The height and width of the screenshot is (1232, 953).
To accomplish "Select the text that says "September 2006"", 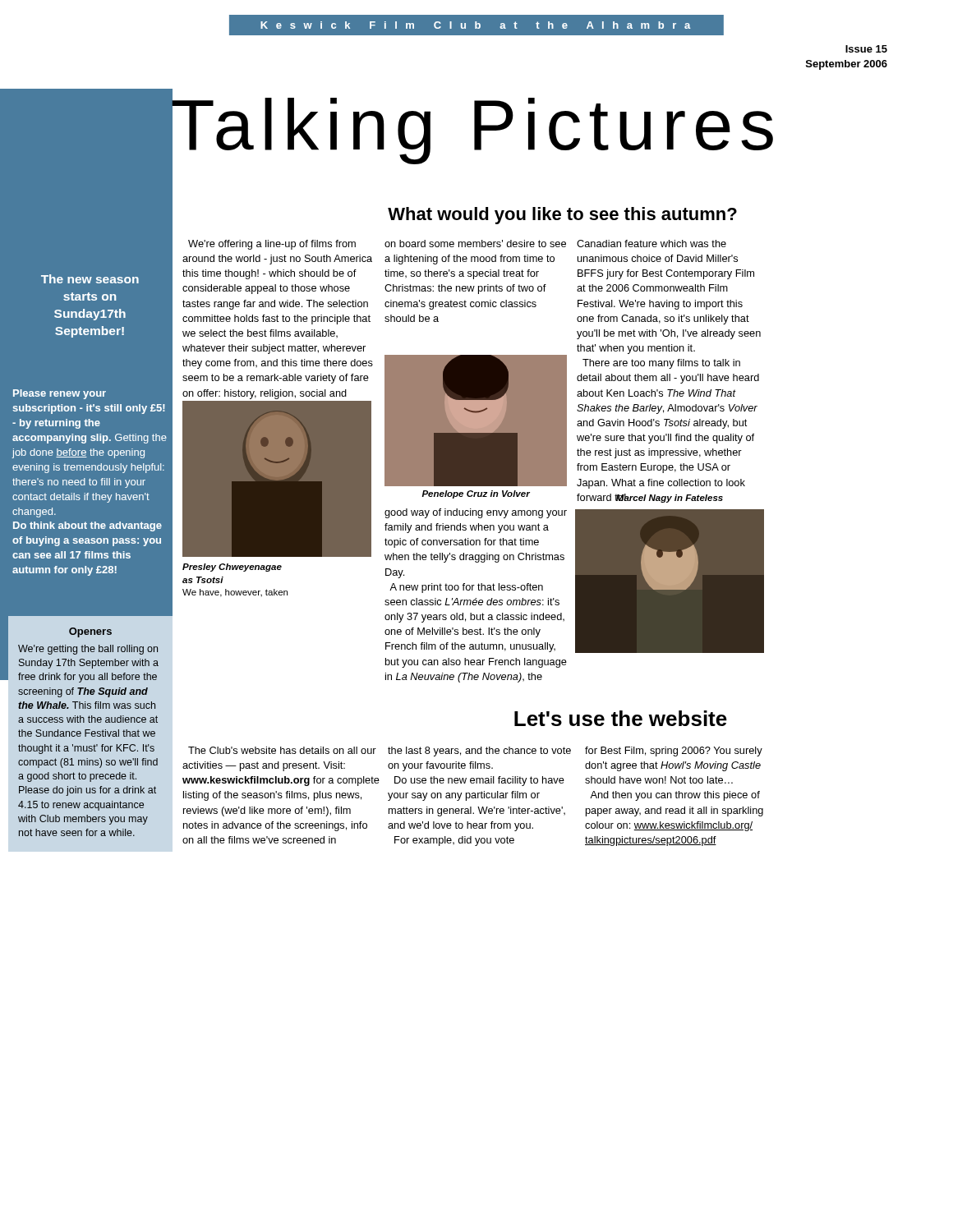I will point(846,64).
